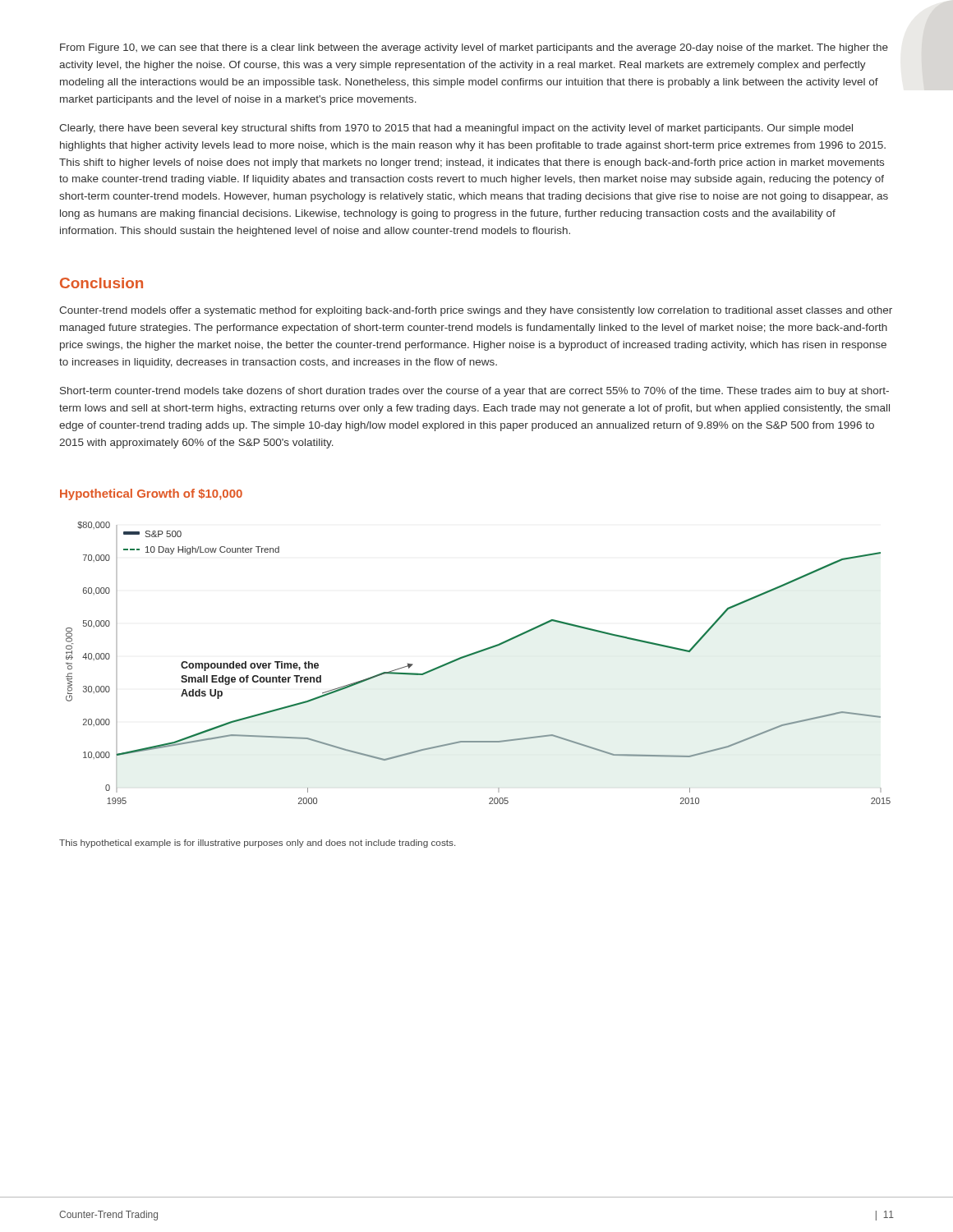Click on the region starting "Counter-trend models offer a"
953x1232 pixels.
pyautogui.click(x=476, y=337)
